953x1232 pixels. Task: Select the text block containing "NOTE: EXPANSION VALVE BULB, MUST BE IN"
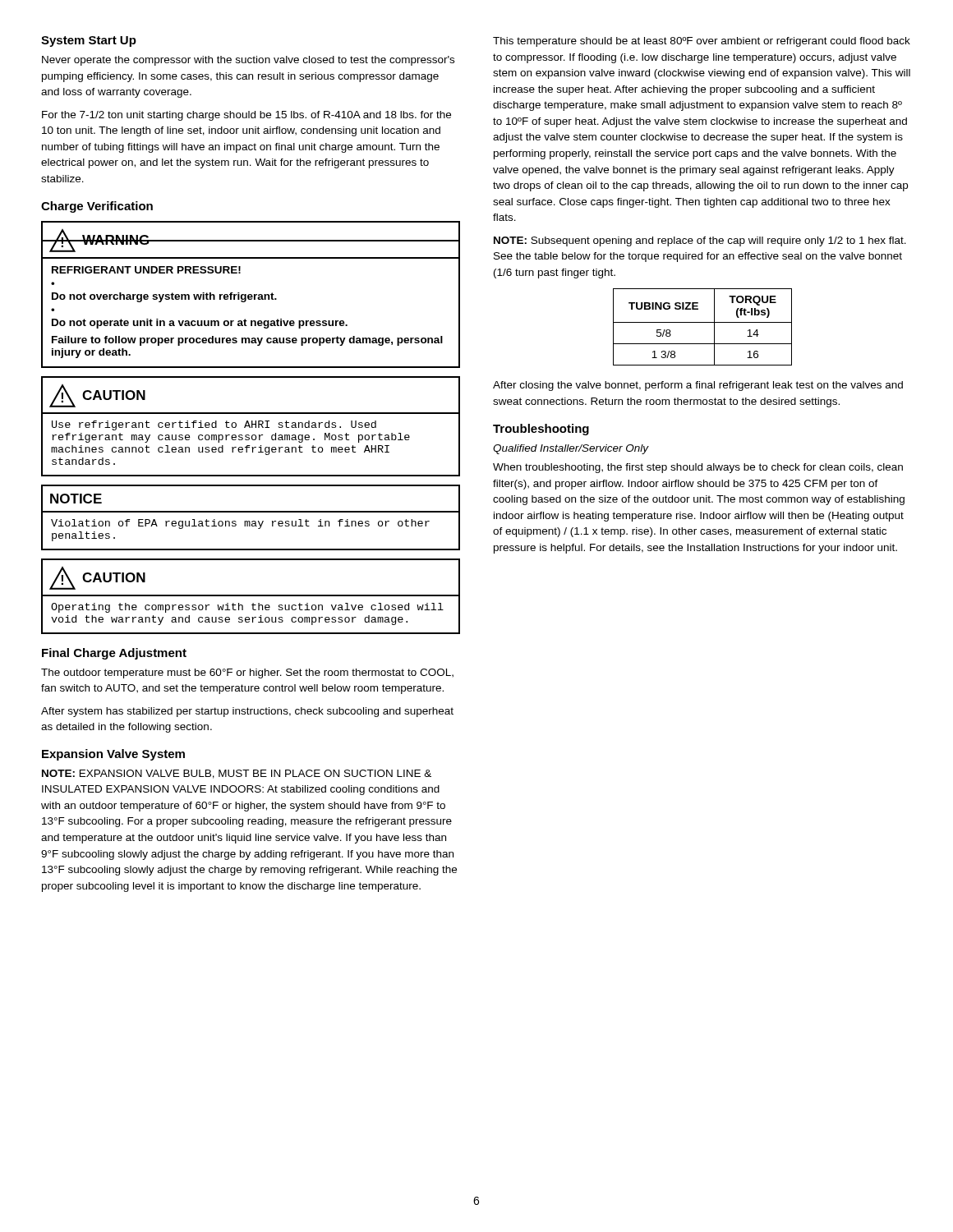[x=249, y=829]
